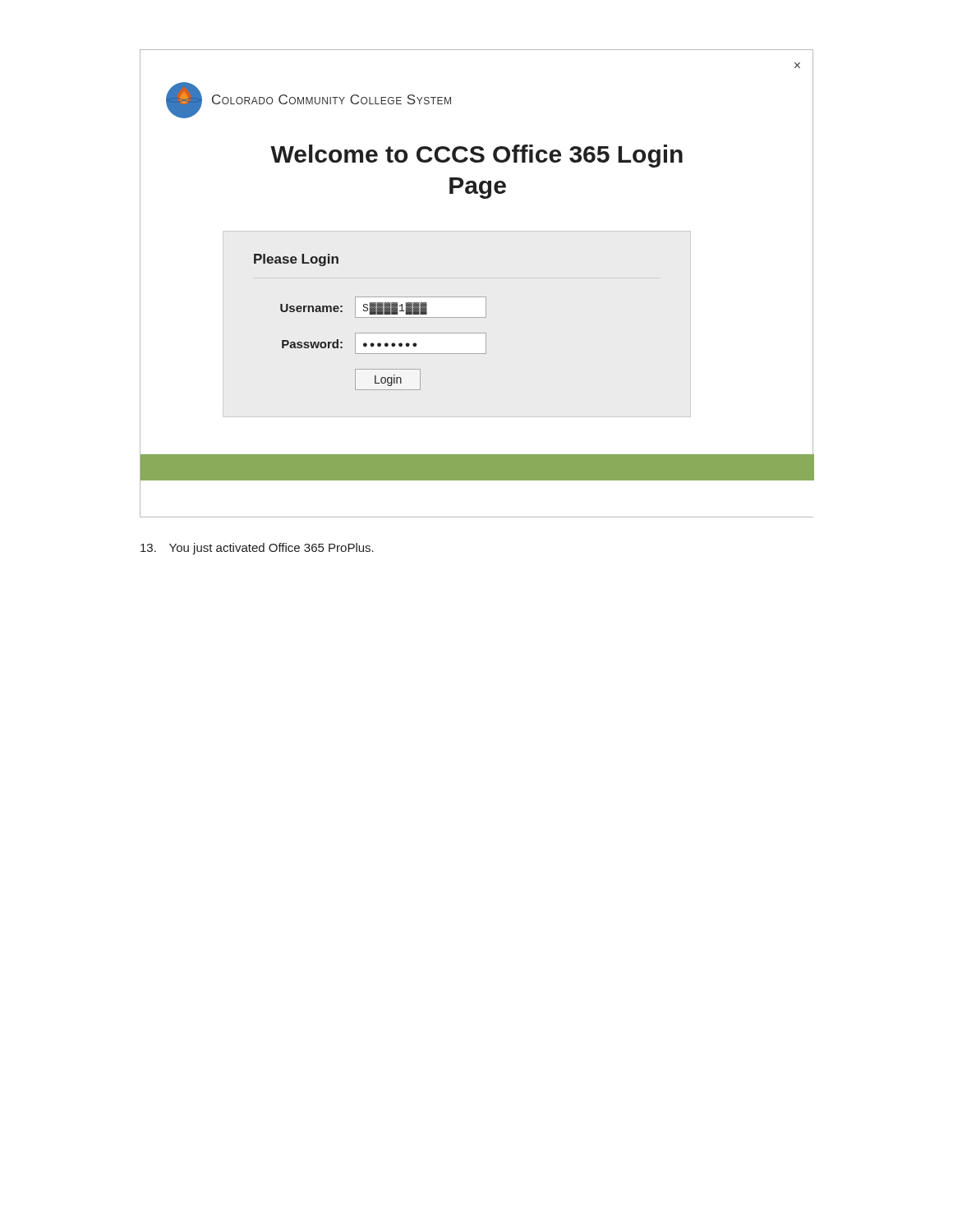
Task: Click on the passage starting "13. You just activated Office 365 ProPlus."
Action: (257, 547)
